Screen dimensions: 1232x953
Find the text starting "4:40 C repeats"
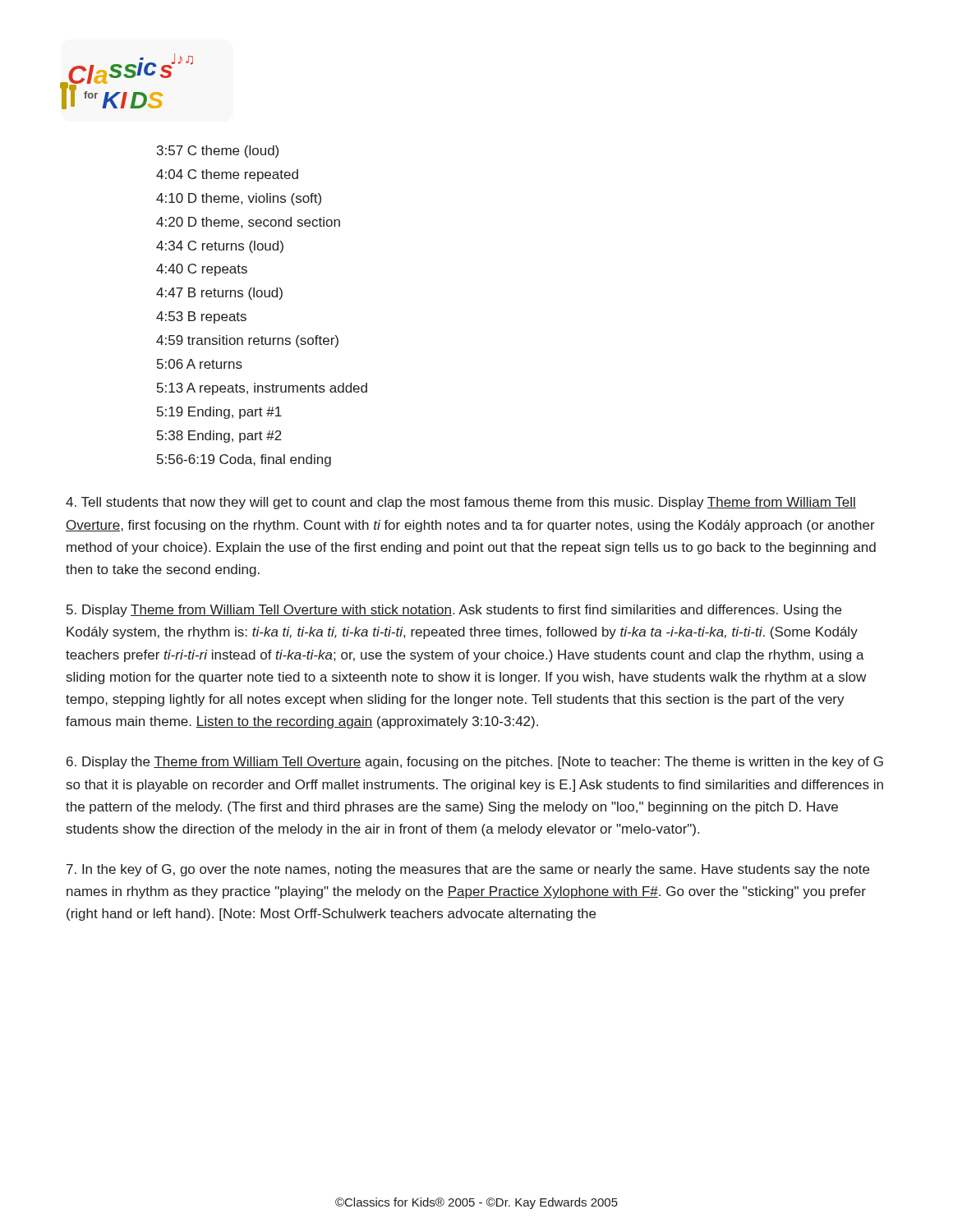[x=202, y=269]
